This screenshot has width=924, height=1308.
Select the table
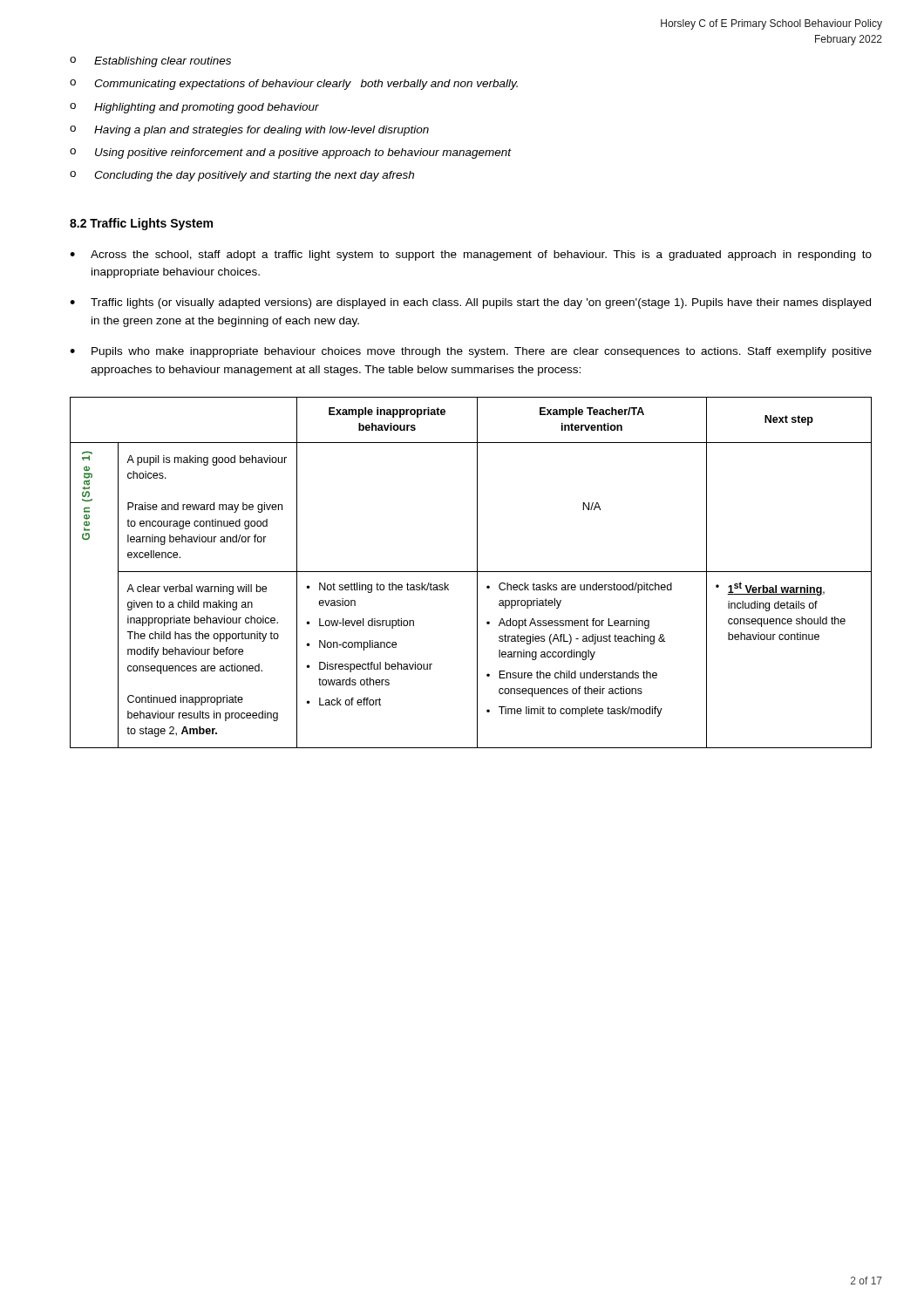tap(471, 573)
